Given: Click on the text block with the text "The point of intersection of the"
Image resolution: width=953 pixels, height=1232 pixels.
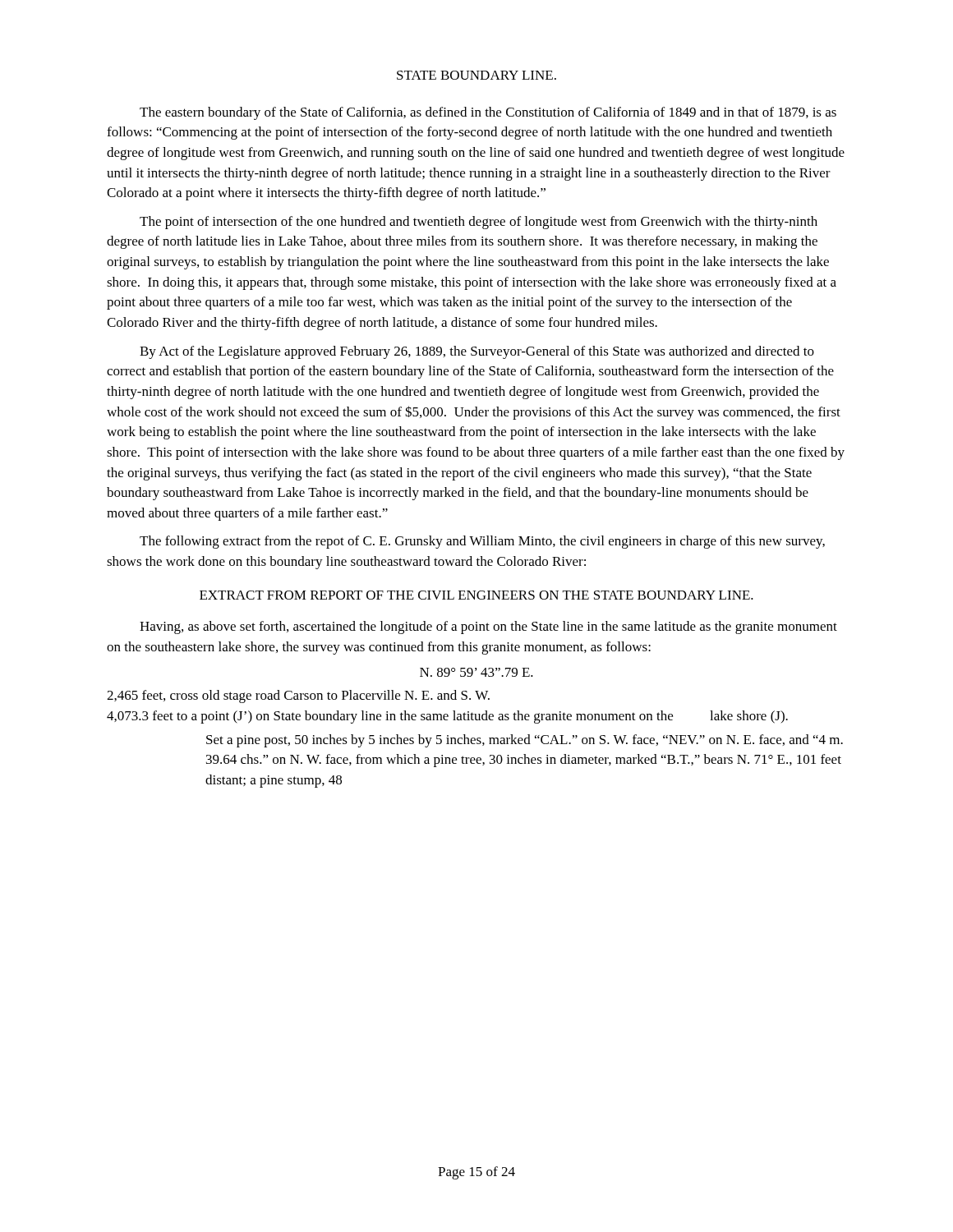Looking at the screenshot, I should (x=476, y=273).
